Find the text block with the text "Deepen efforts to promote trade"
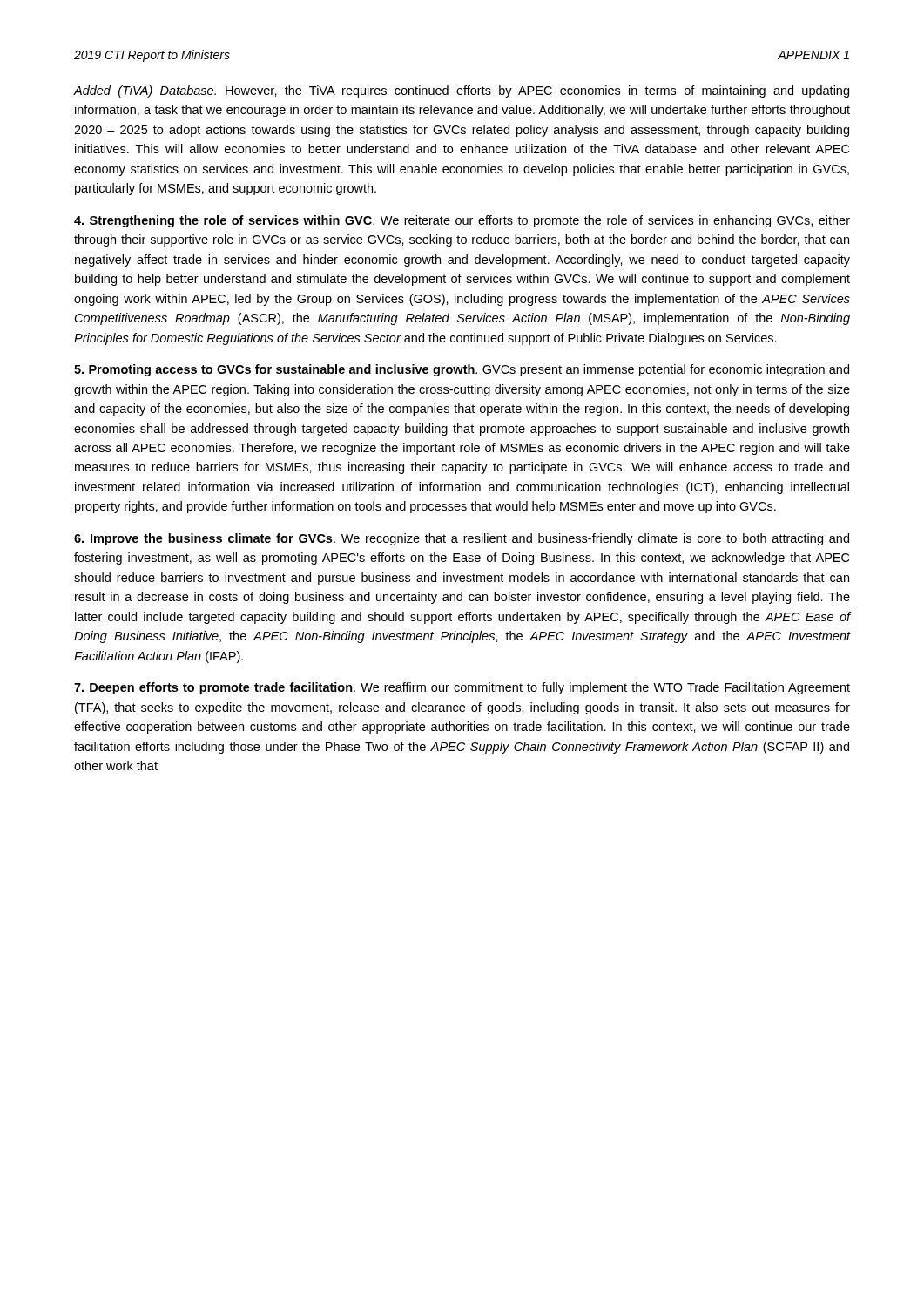This screenshot has height=1307, width=924. point(462,727)
